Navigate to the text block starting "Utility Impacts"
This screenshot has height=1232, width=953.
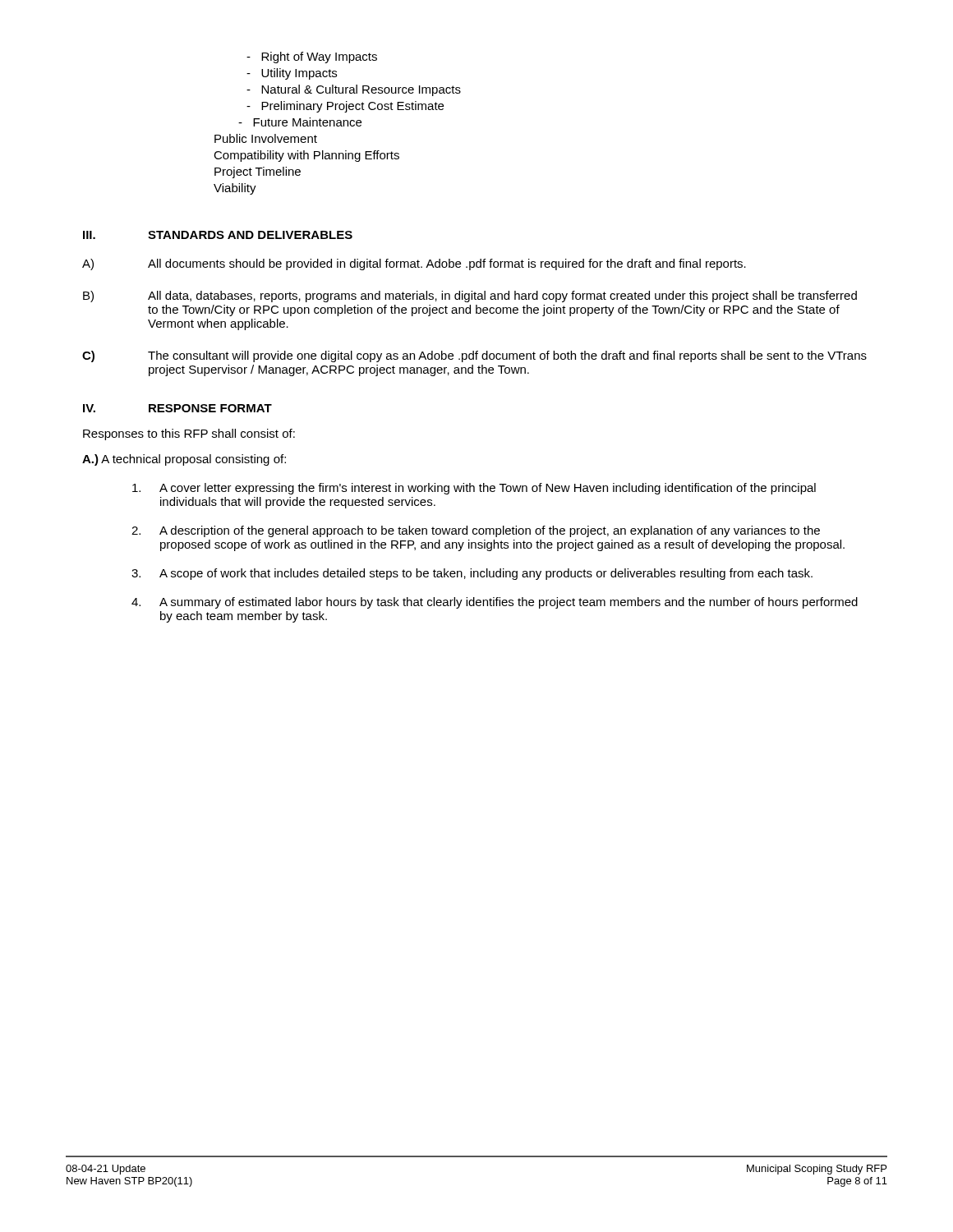292,73
